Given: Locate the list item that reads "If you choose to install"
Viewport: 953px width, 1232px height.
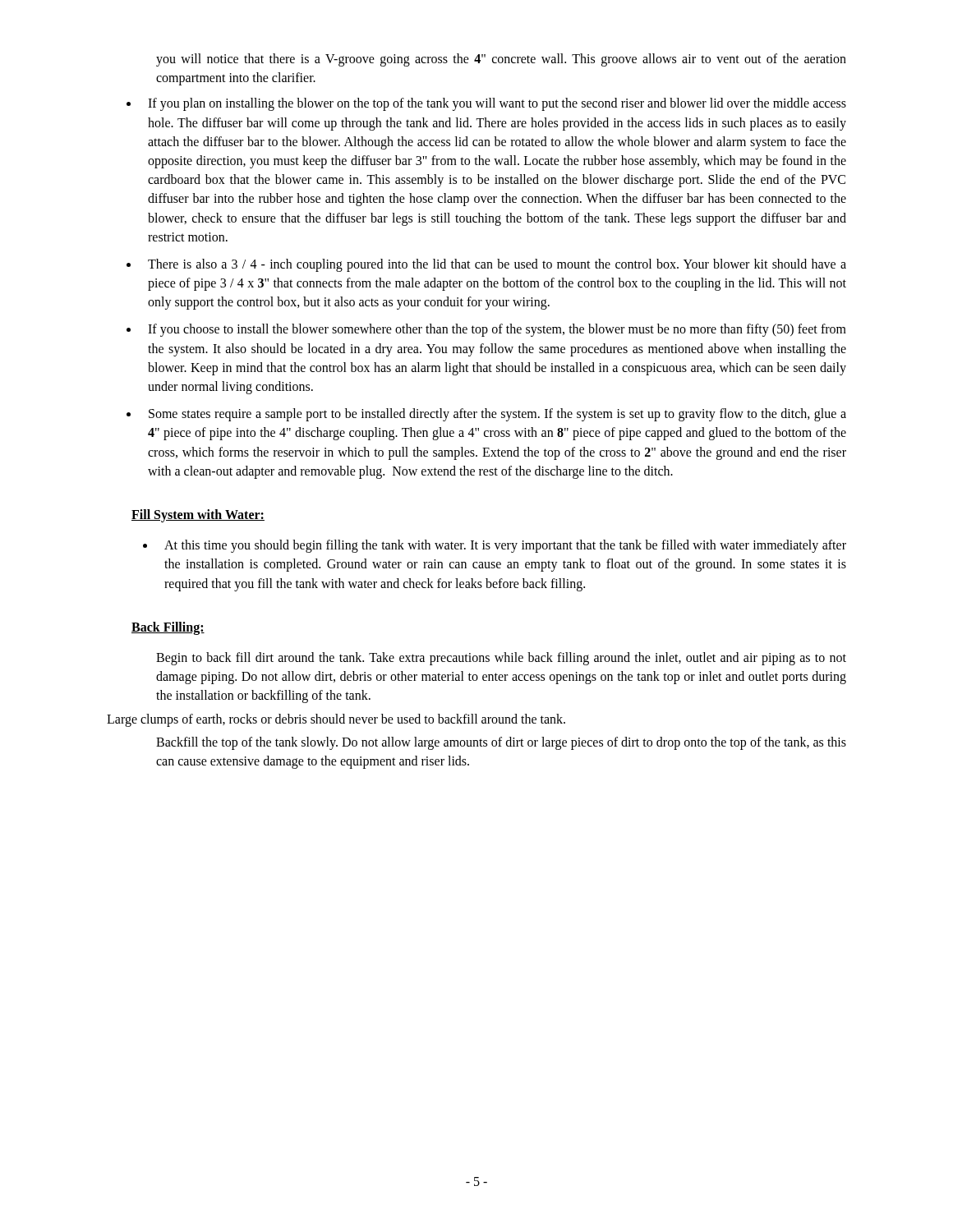Looking at the screenshot, I should point(497,358).
